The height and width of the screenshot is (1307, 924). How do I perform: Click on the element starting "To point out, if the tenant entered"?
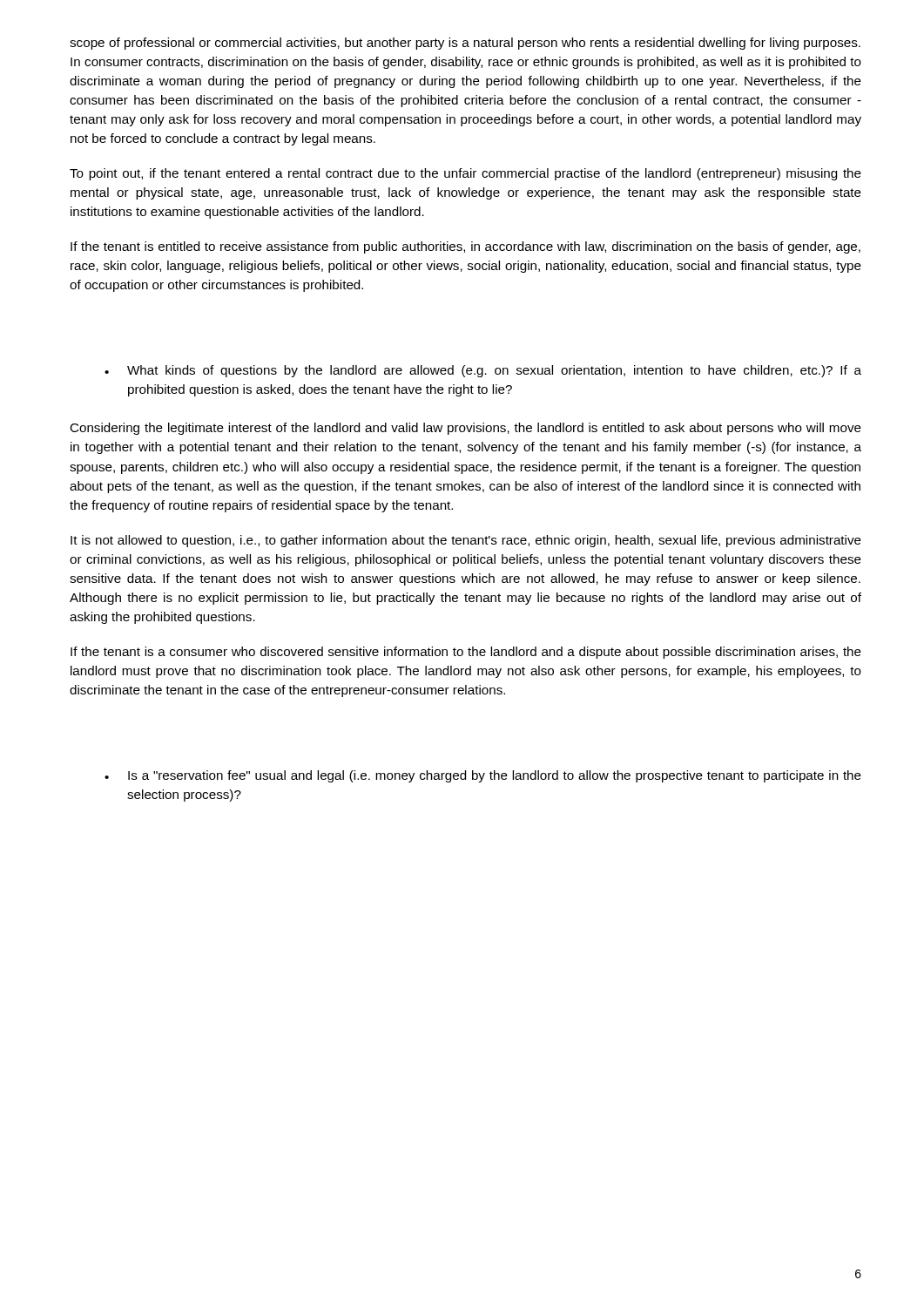click(x=465, y=192)
